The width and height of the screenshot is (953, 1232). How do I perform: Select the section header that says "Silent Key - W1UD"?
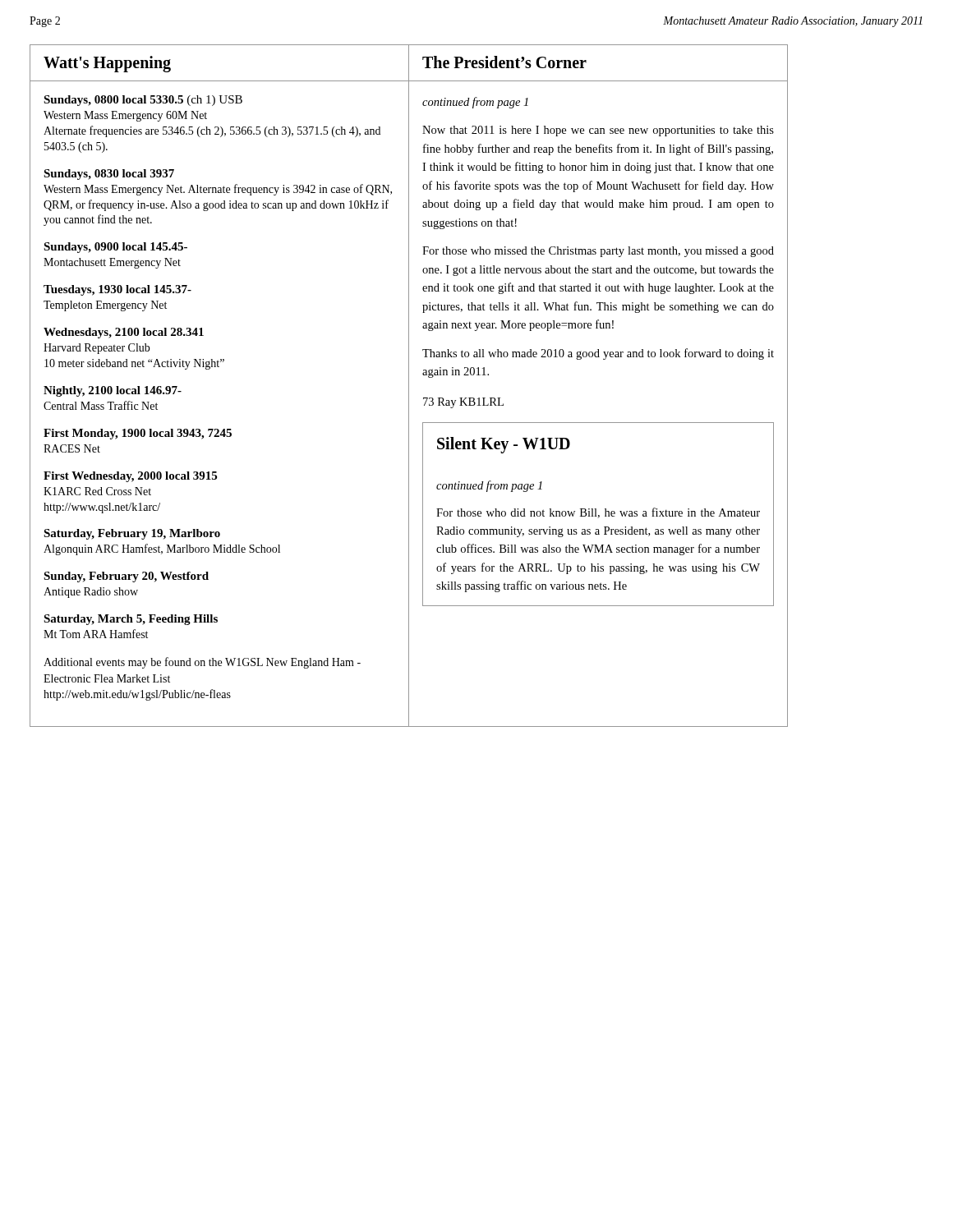point(503,444)
